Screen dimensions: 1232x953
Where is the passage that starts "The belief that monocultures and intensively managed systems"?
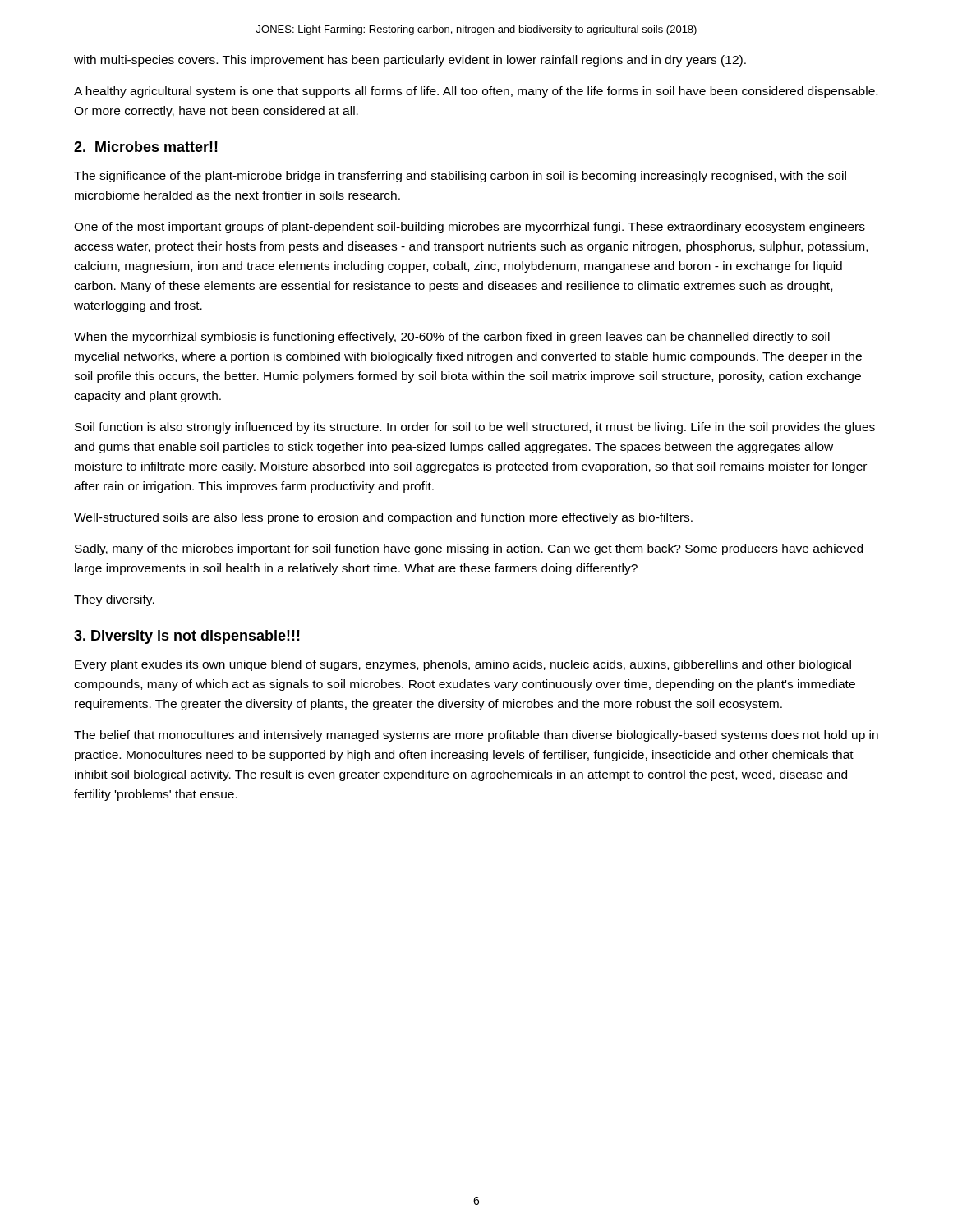[476, 765]
